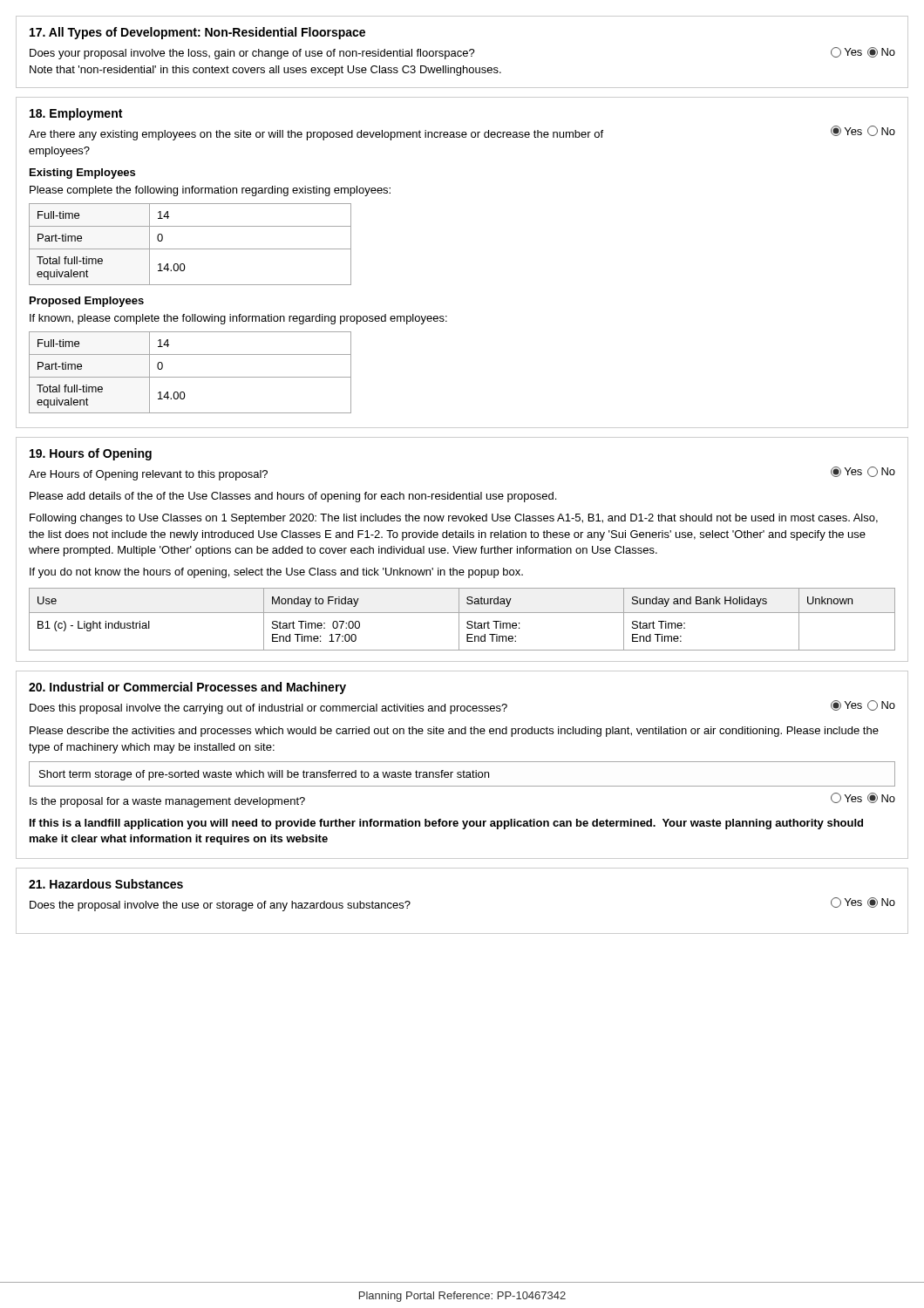Find the region starting "Does the proposal involve the use"
924x1308 pixels.
click(220, 905)
